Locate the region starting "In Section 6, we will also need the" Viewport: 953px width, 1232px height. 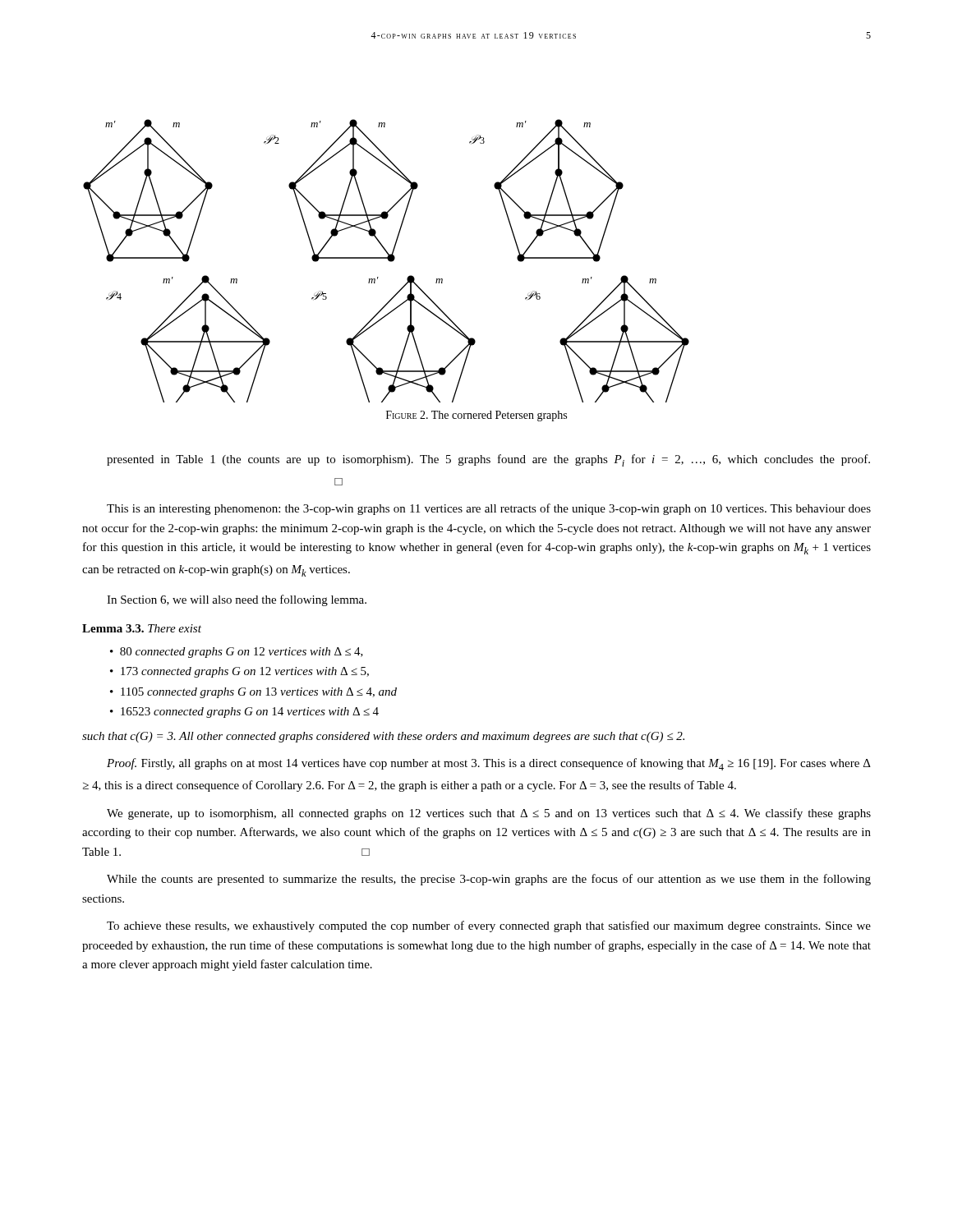[237, 599]
